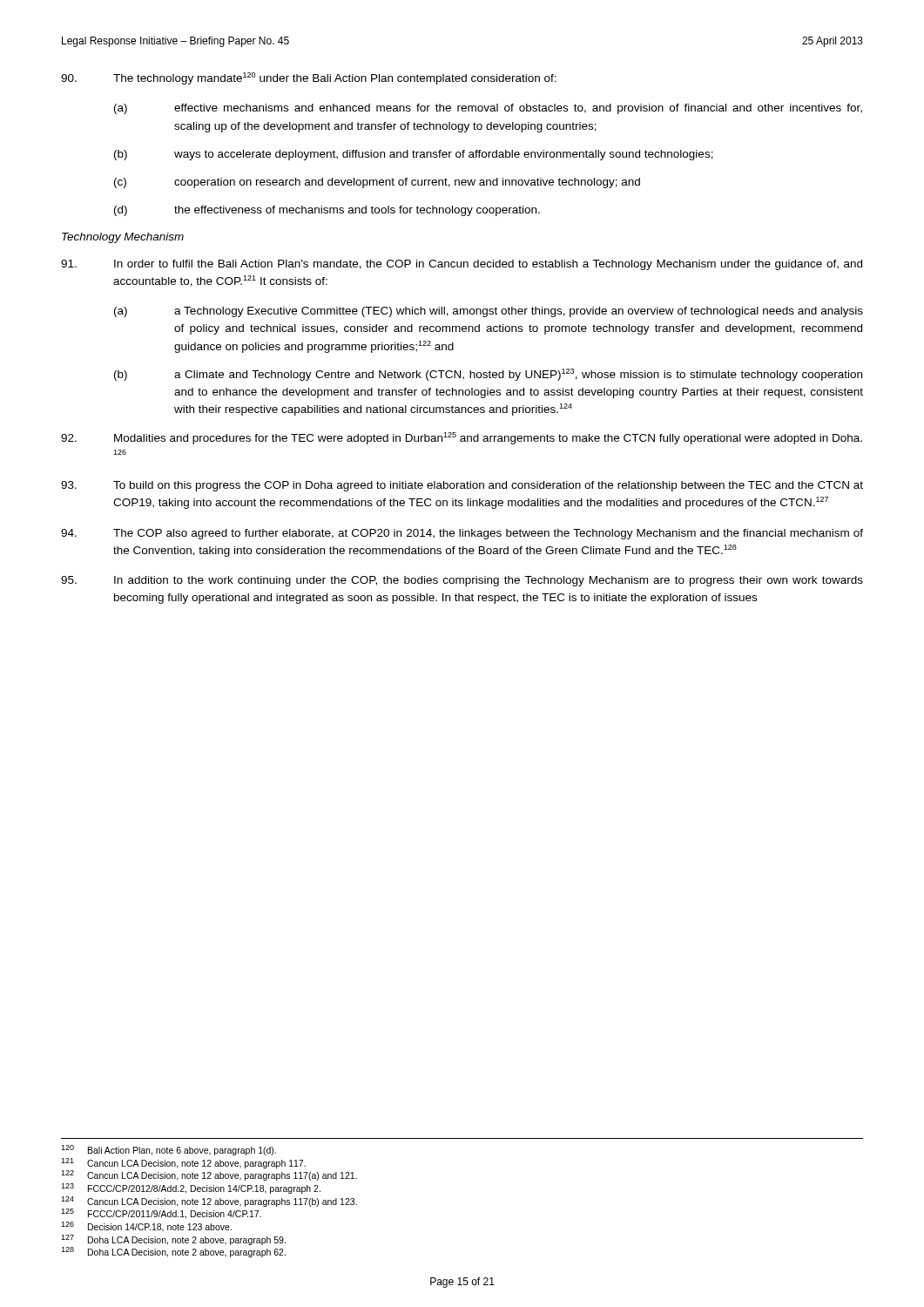
Task: Click on the list item that says "(a) effective mechanisms and"
Action: coord(488,117)
